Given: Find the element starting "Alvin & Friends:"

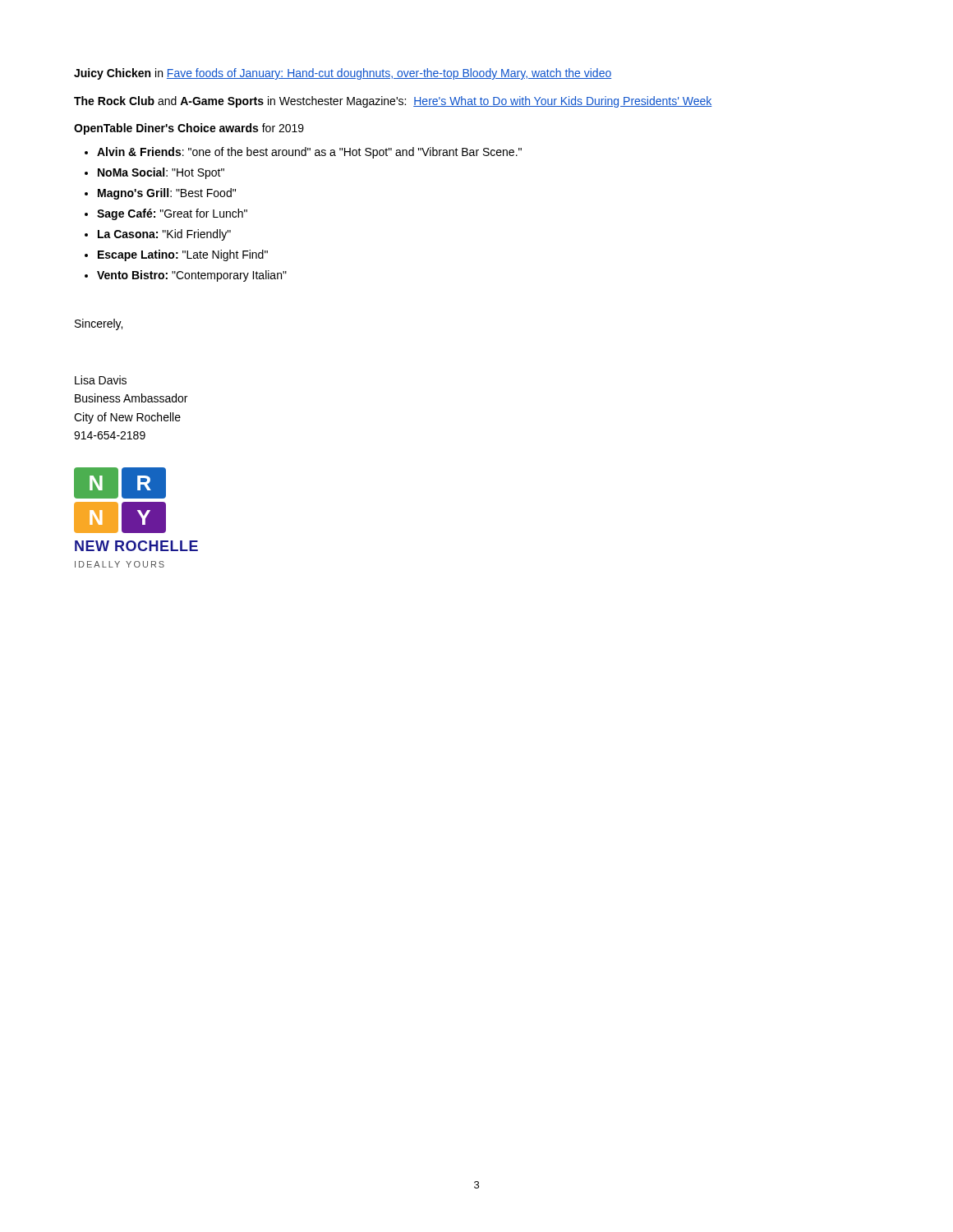Looking at the screenshot, I should 310,152.
